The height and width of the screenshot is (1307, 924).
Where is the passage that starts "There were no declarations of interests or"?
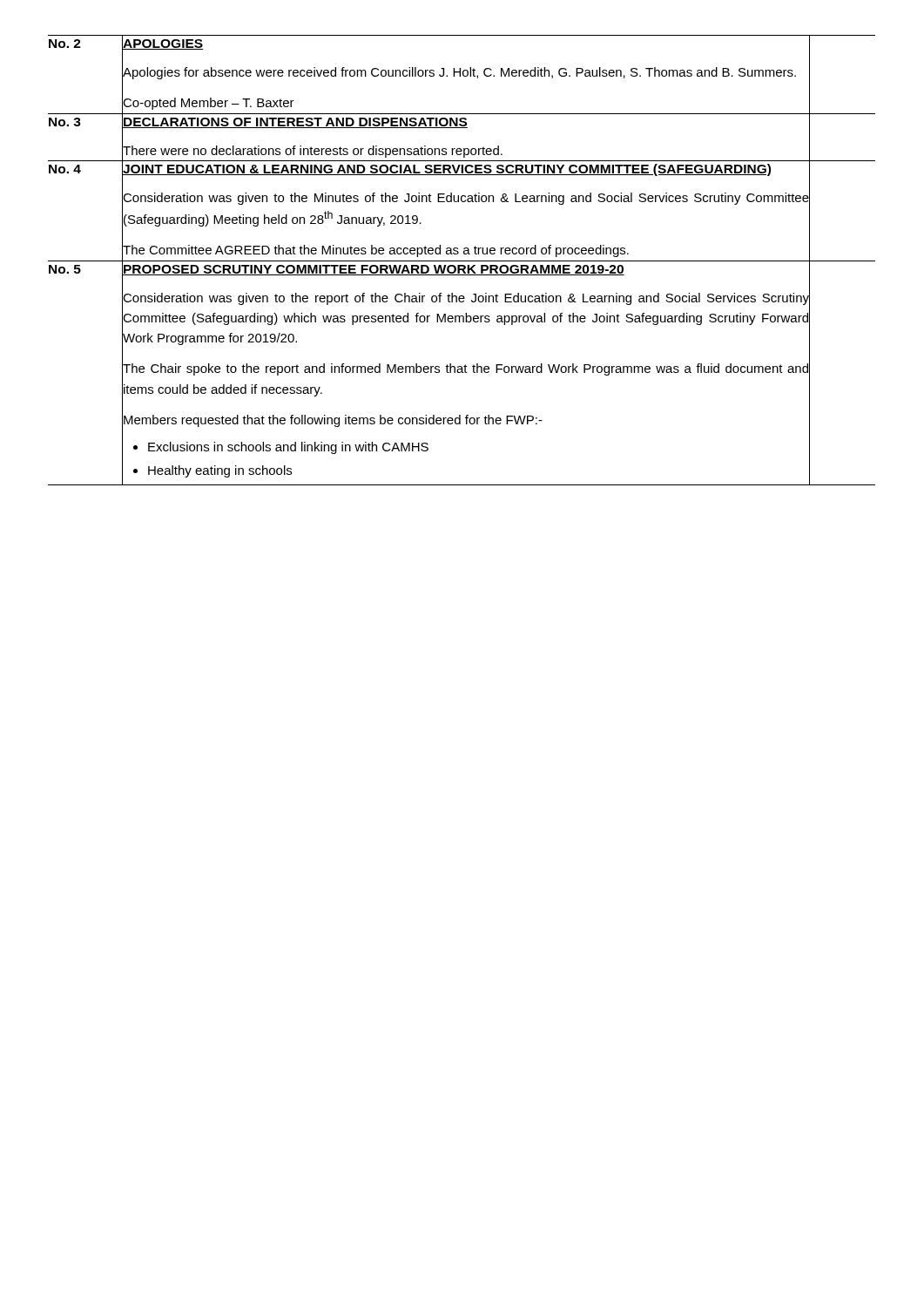466,150
